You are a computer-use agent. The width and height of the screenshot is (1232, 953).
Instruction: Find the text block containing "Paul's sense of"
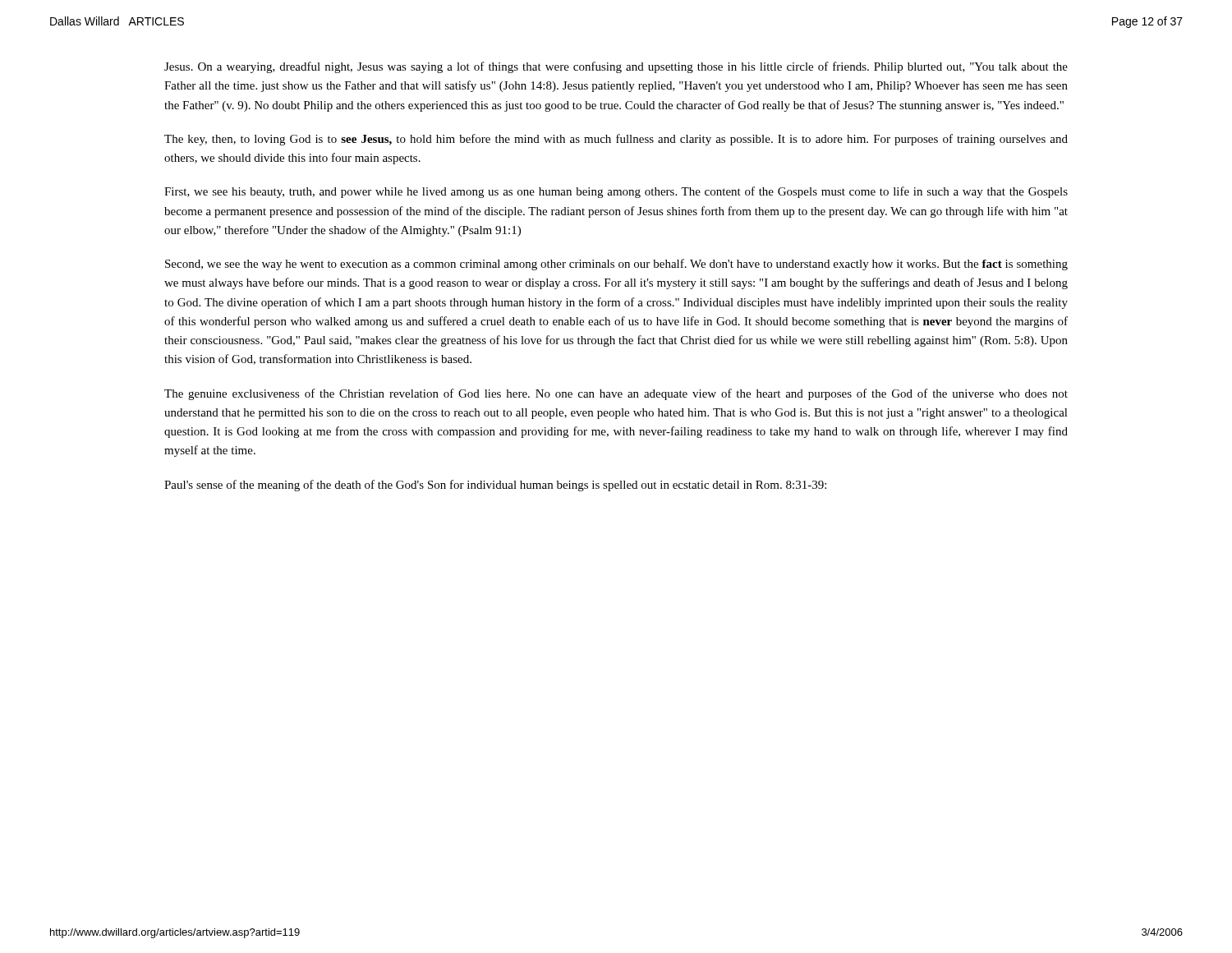coord(496,484)
